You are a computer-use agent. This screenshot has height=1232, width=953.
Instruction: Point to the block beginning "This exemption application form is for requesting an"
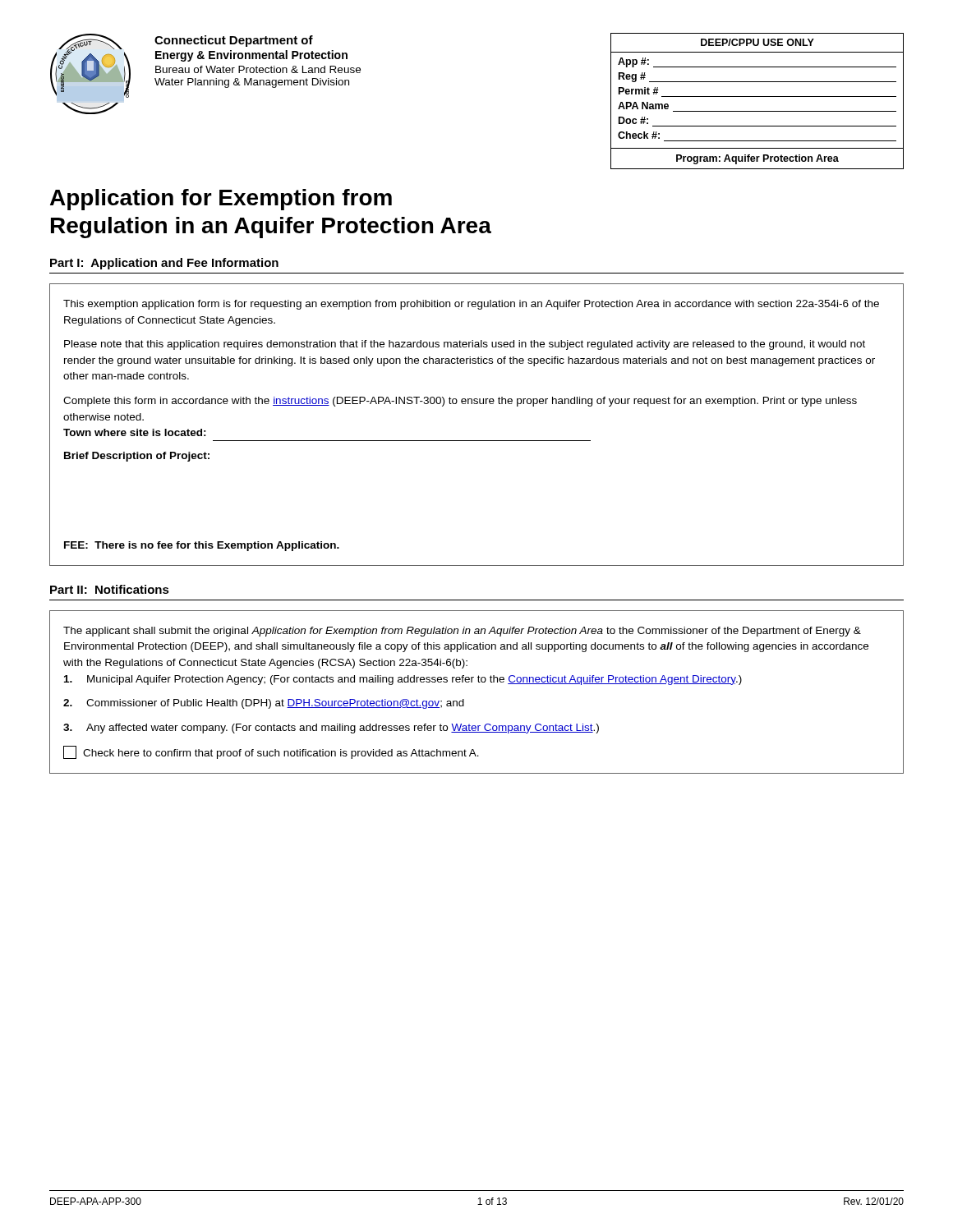(x=476, y=360)
